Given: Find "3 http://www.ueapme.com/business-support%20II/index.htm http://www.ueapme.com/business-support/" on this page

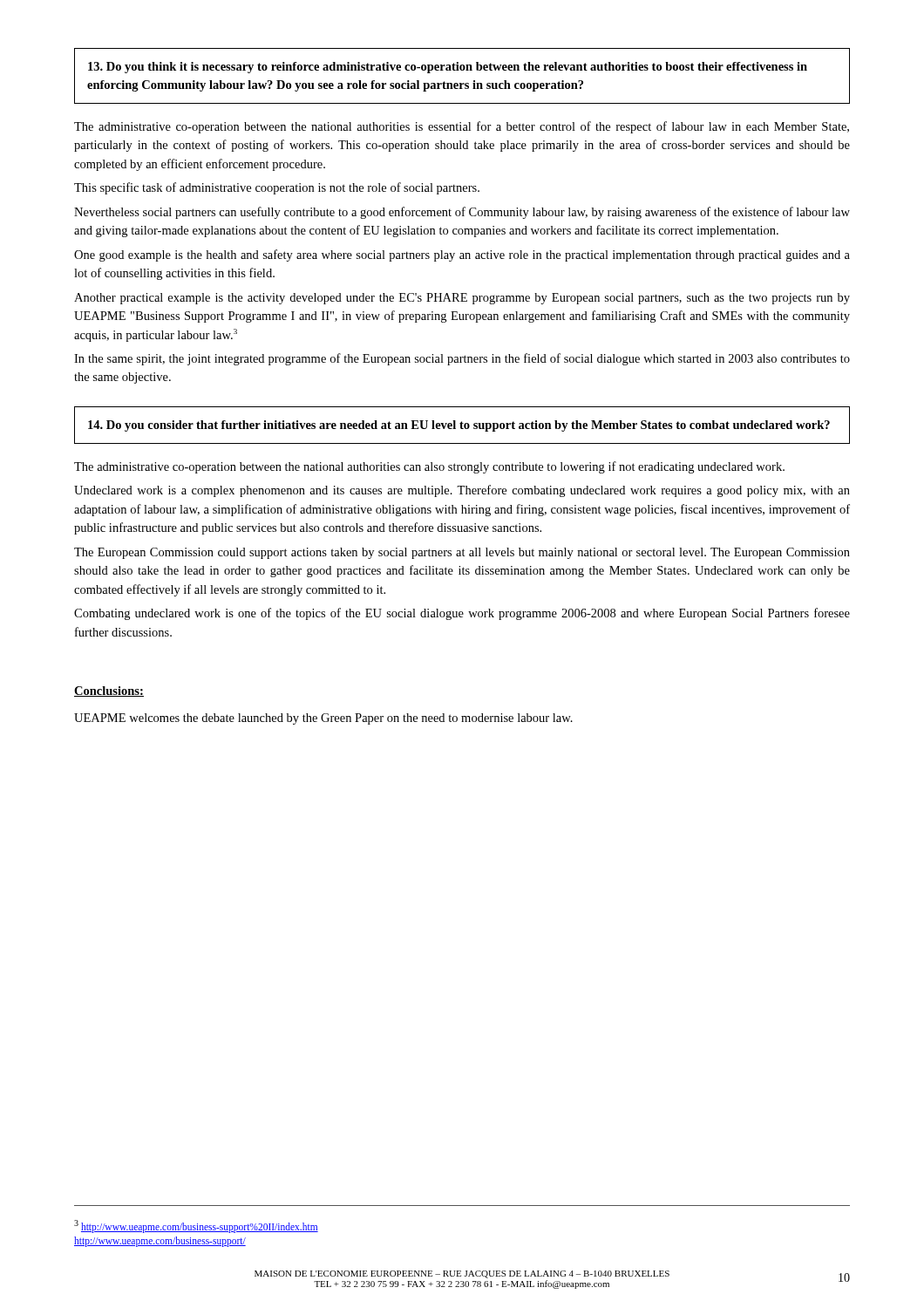Looking at the screenshot, I should click(x=196, y=1232).
